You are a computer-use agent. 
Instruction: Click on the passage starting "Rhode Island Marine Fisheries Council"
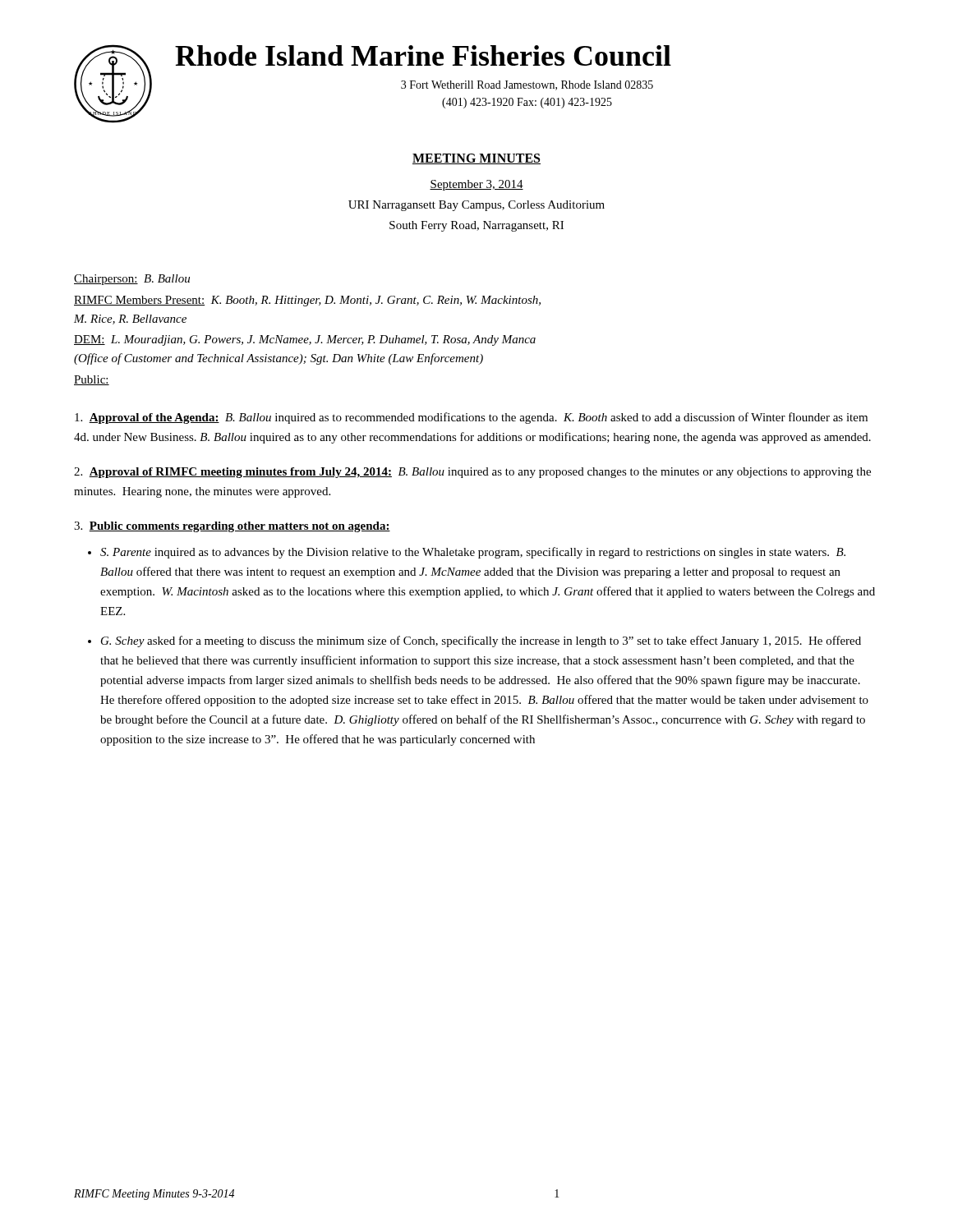tap(423, 56)
